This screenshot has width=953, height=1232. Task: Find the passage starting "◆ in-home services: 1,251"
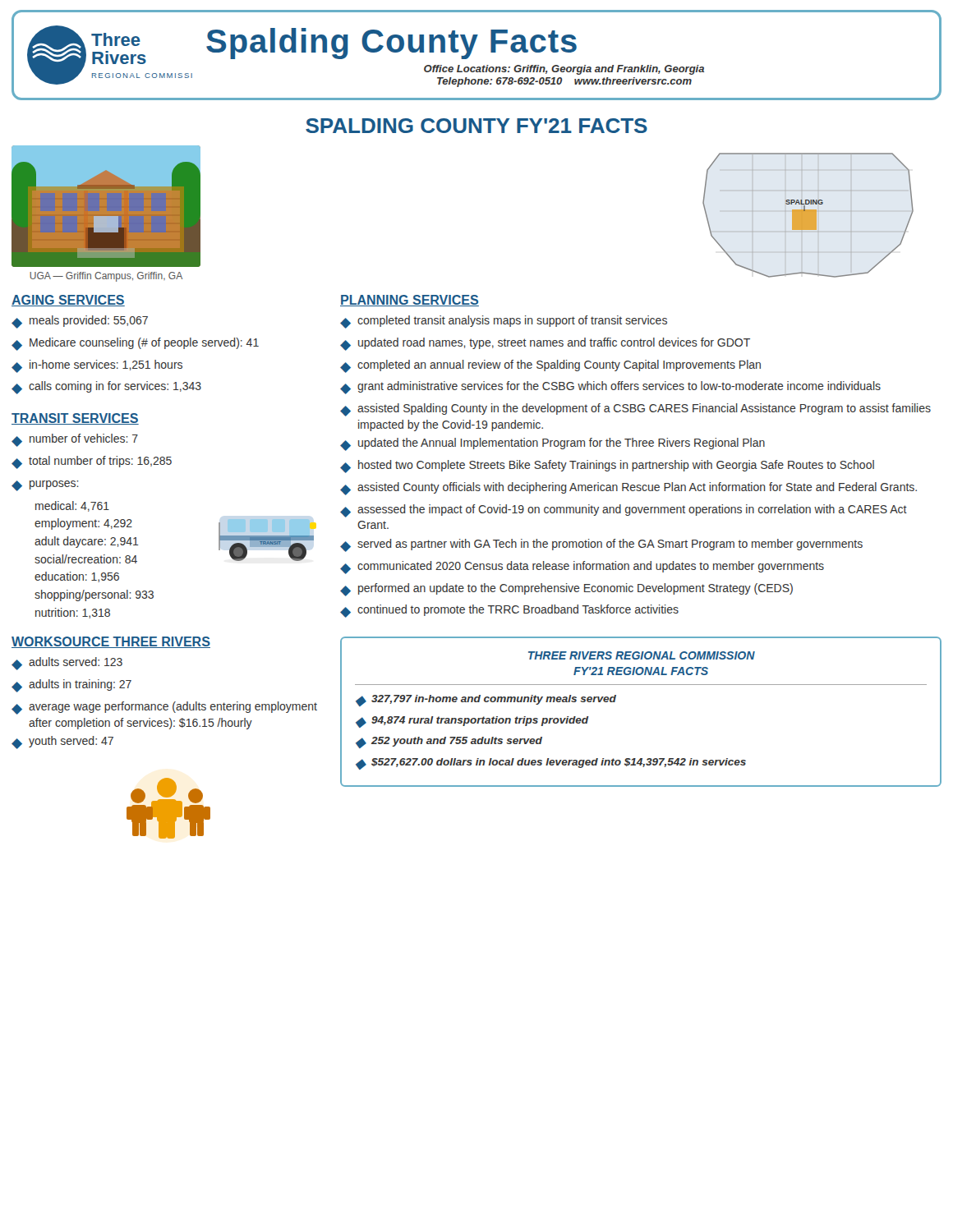(97, 367)
